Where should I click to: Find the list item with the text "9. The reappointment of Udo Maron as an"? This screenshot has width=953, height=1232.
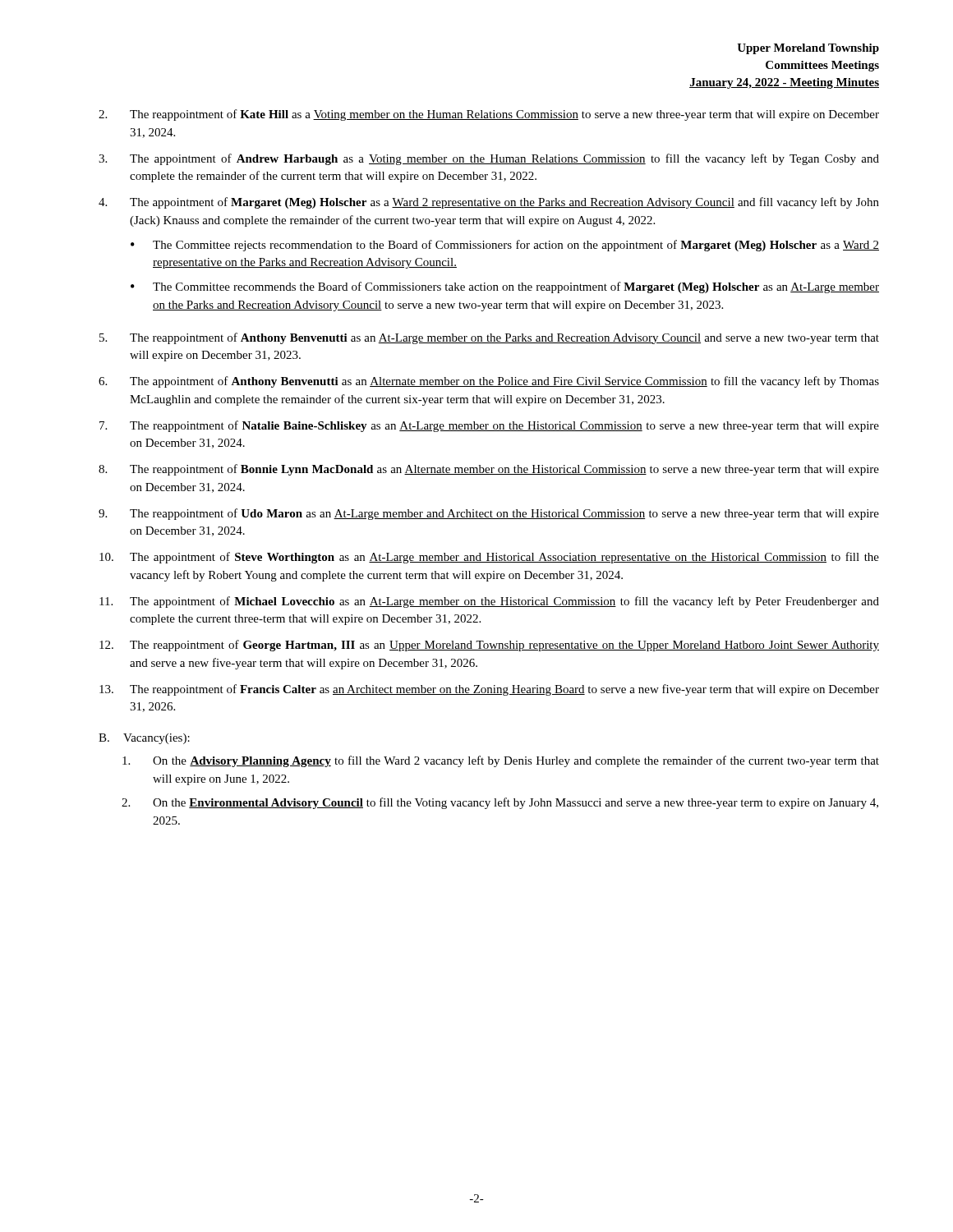coord(489,523)
